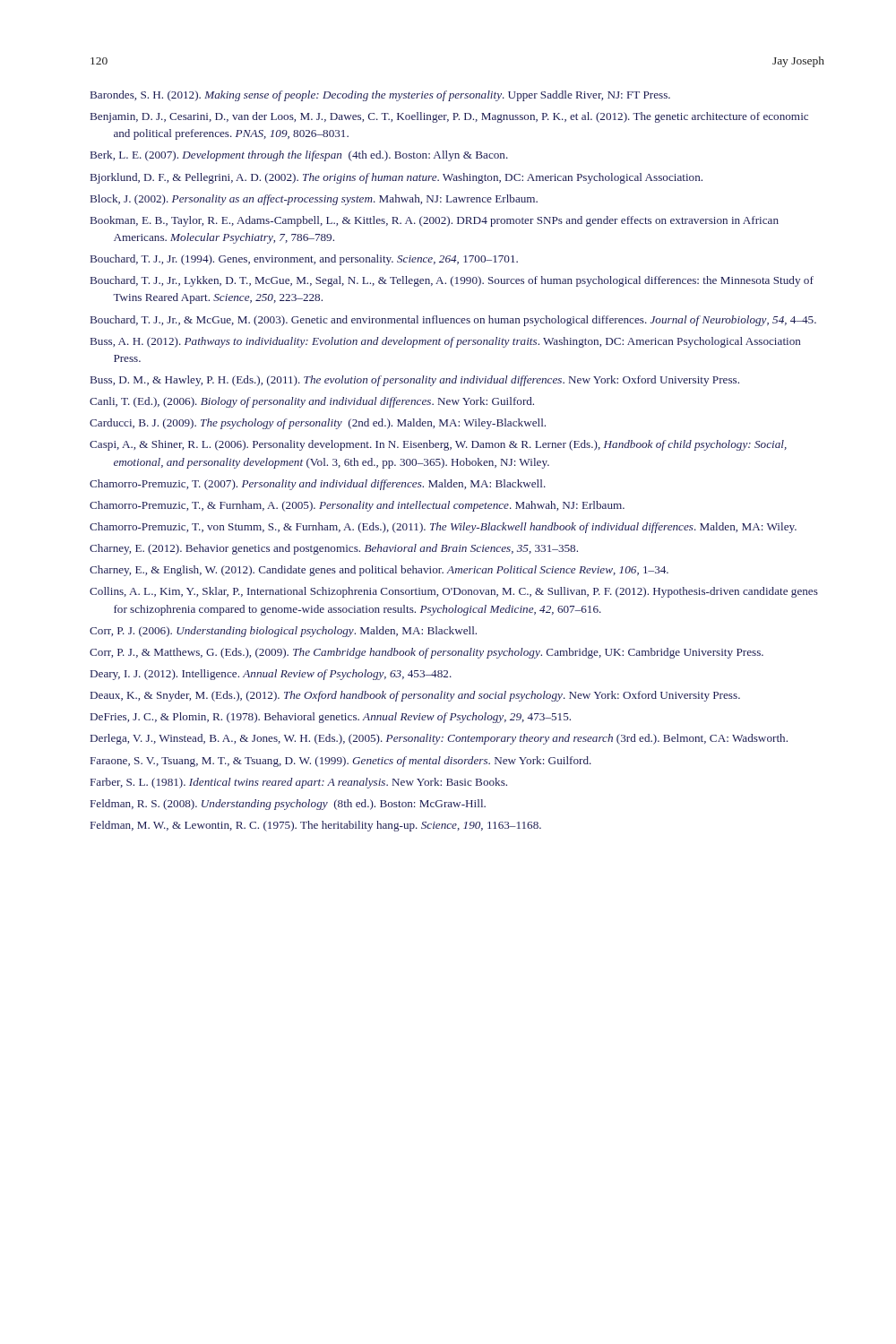Find the block on this page that starts "Bjorklund, D. F., & Pellegrini, A."

pos(397,177)
